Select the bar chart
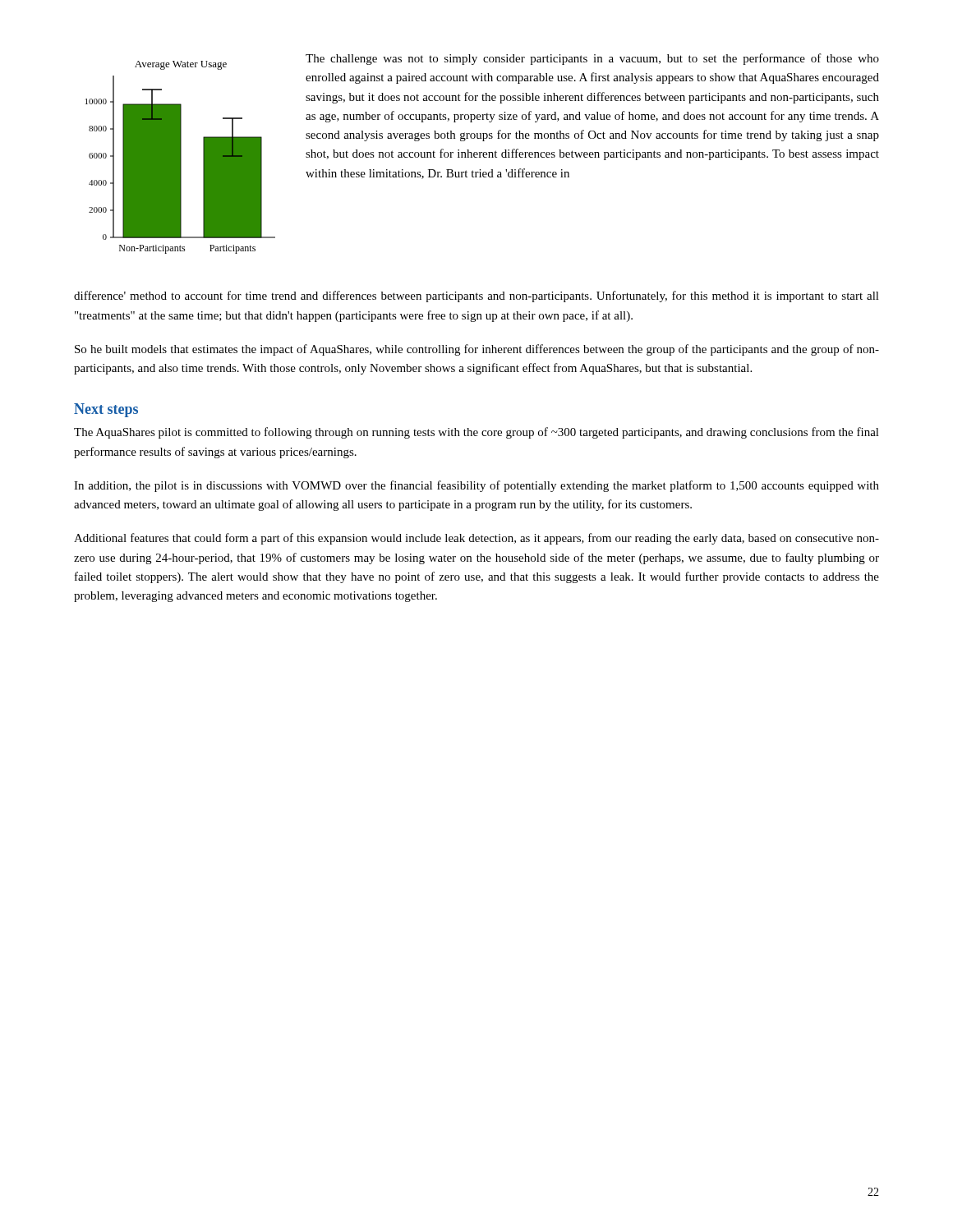The image size is (953, 1232). pos(181,166)
